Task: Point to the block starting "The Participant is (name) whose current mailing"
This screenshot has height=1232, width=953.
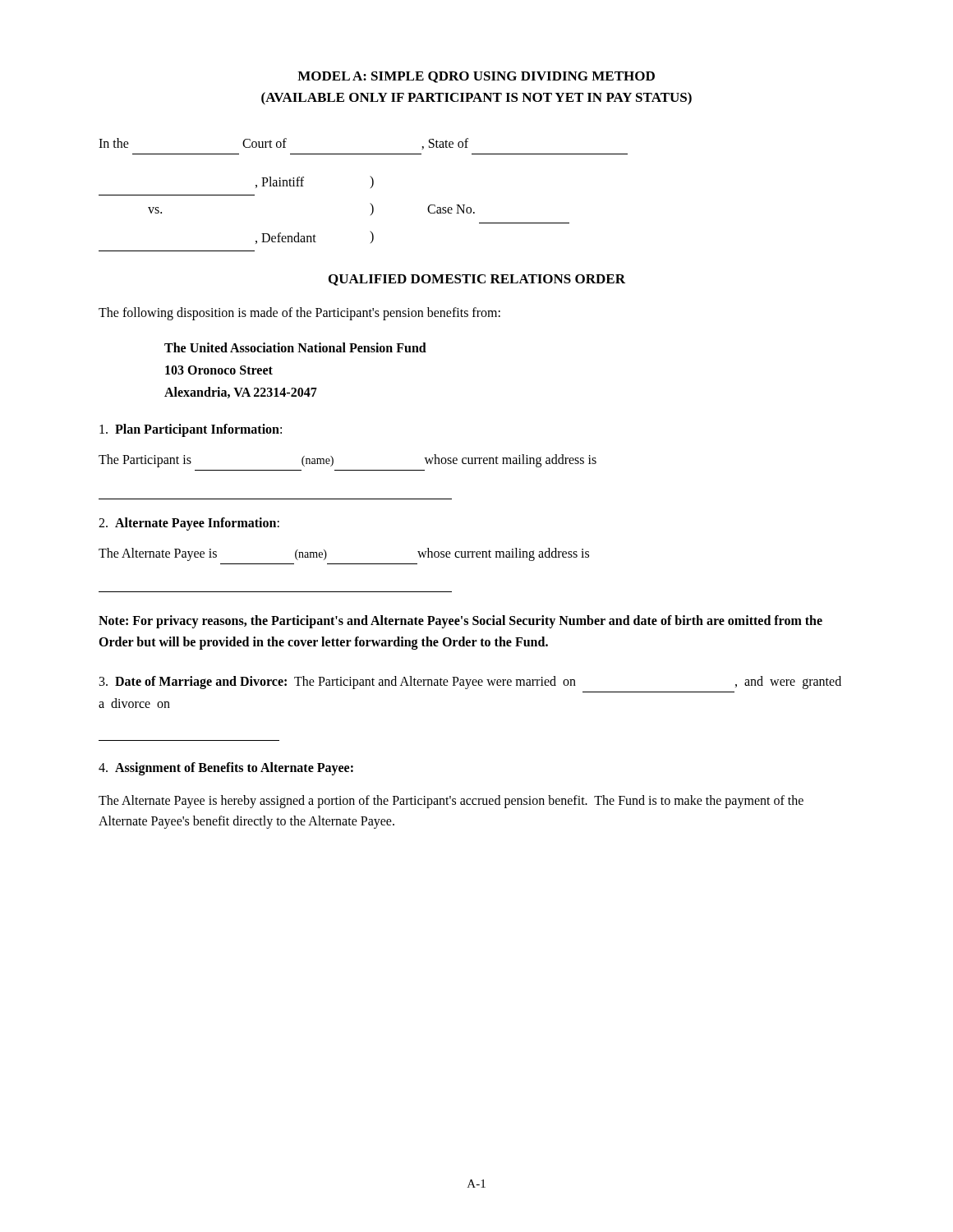Action: [348, 473]
